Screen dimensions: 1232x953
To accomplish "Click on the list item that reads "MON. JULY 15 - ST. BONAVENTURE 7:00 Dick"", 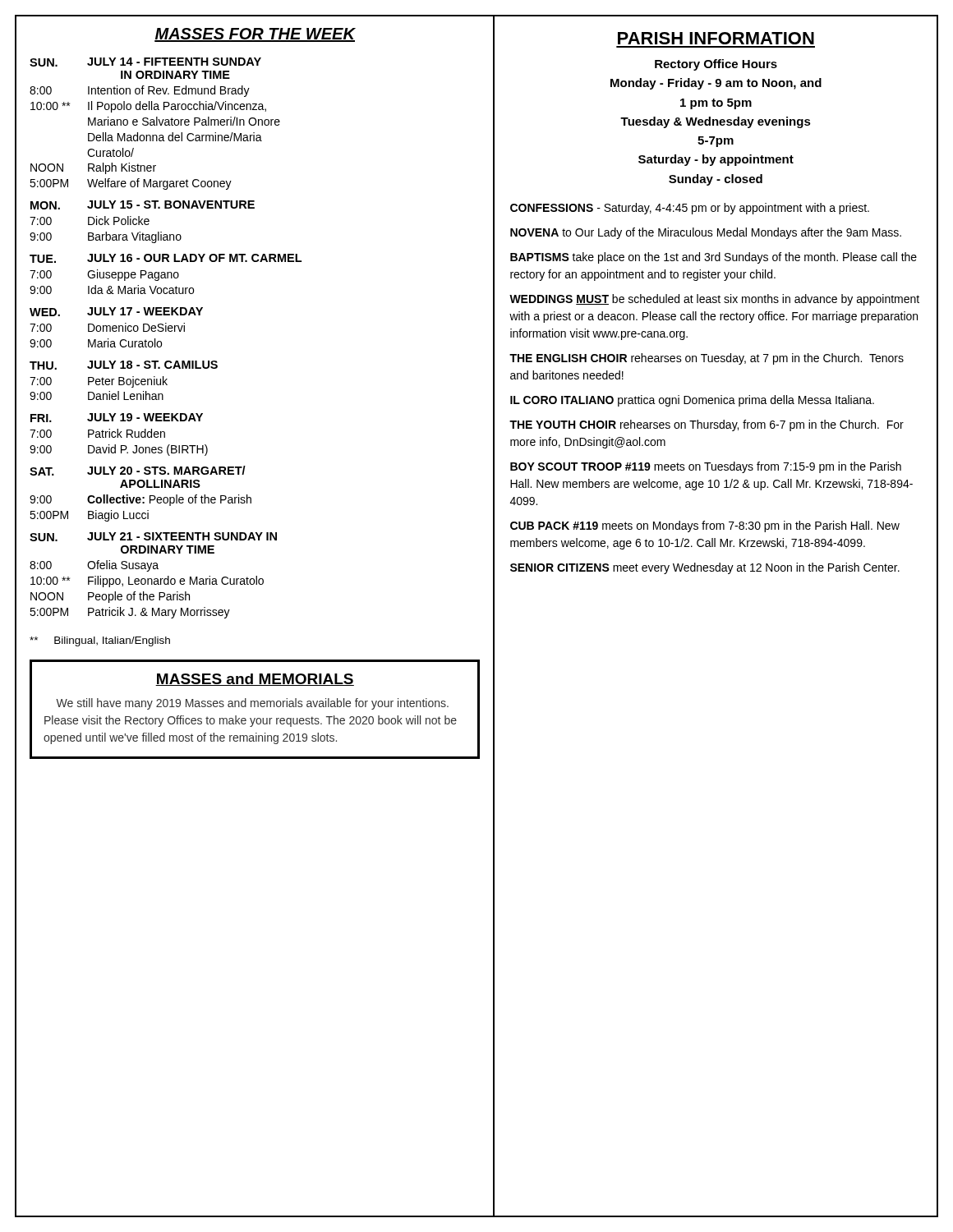I will [143, 205].
